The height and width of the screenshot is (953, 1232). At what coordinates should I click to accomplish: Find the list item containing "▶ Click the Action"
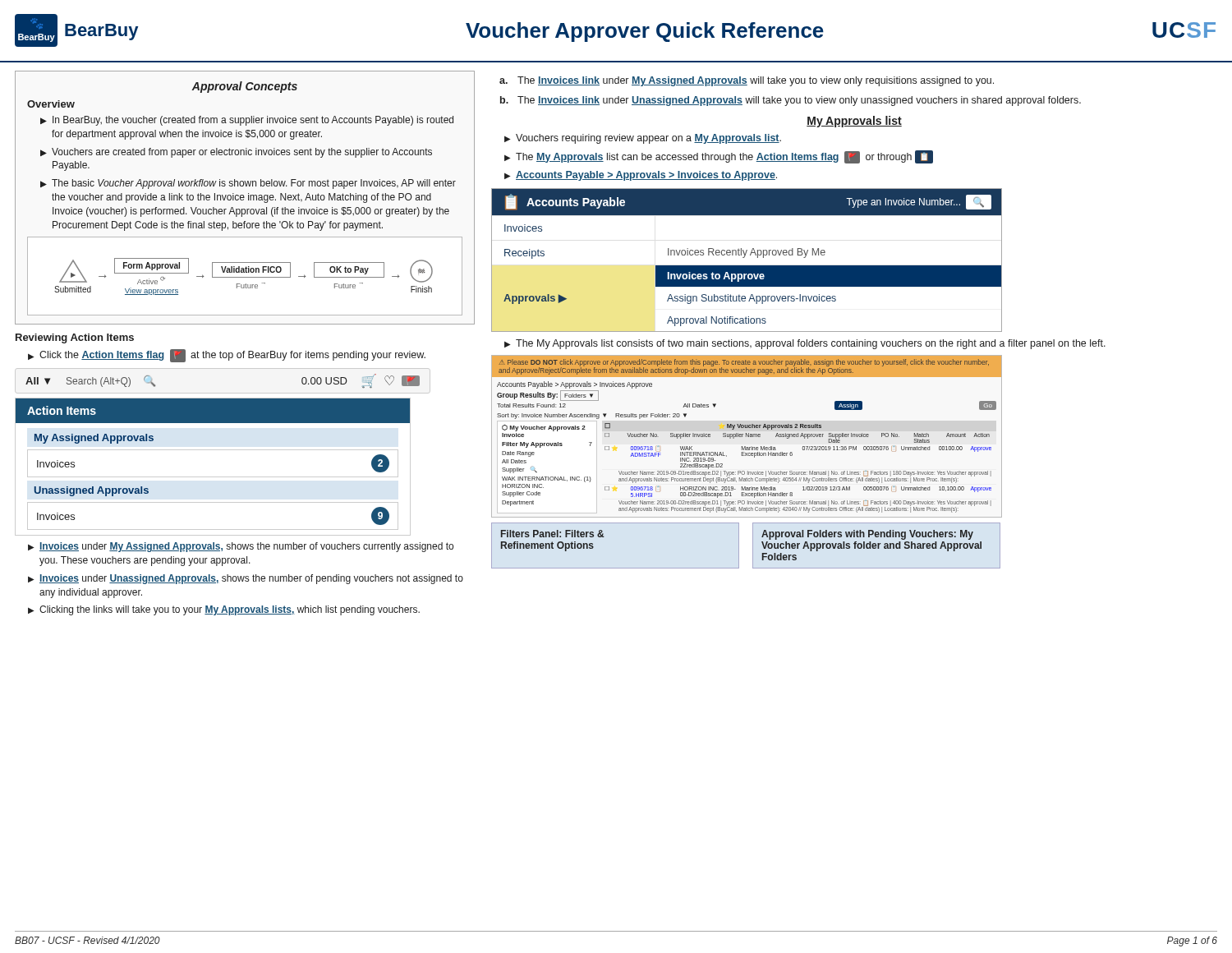coord(227,356)
